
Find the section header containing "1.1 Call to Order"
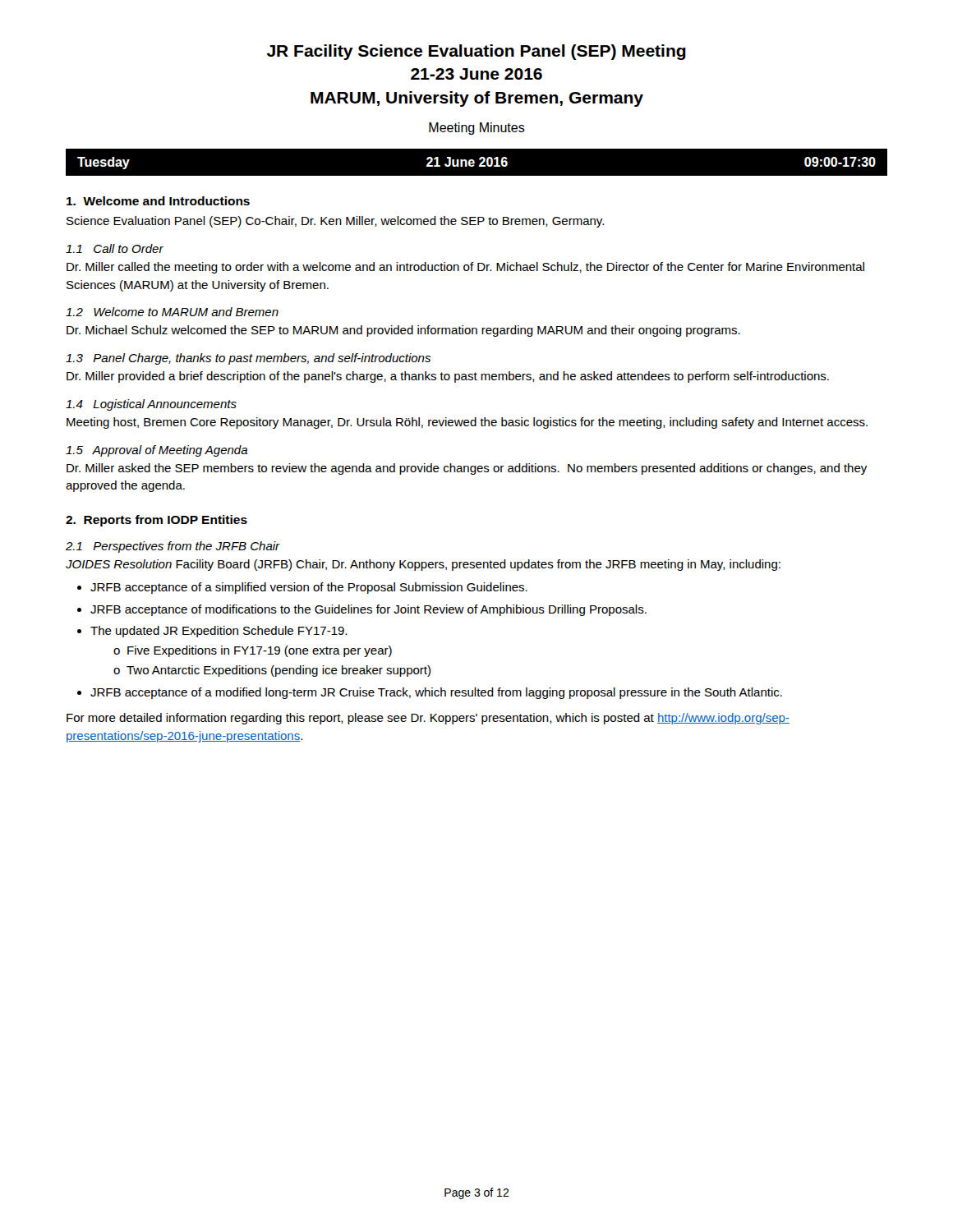[114, 248]
